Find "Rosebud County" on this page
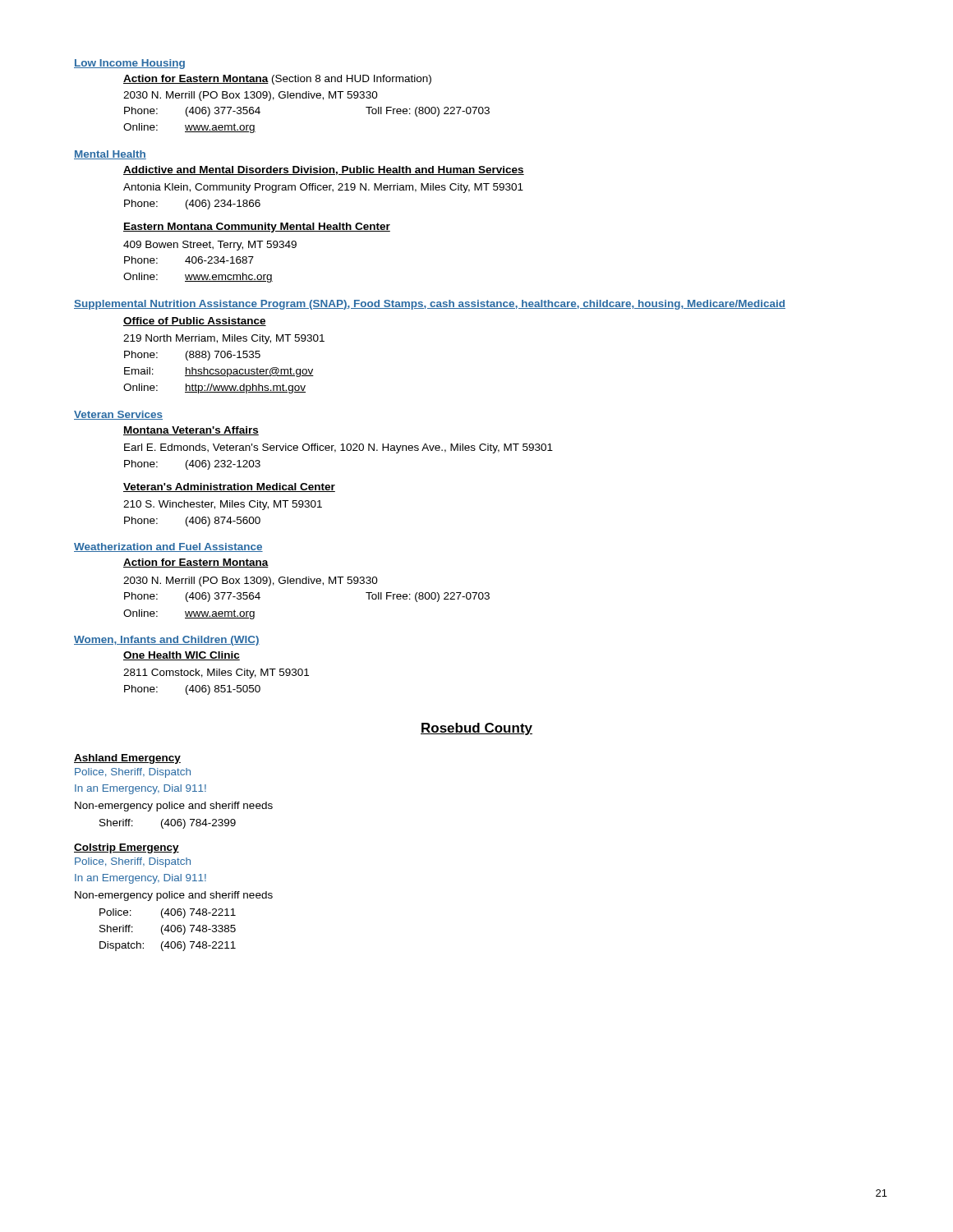This screenshot has width=953, height=1232. pos(476,728)
